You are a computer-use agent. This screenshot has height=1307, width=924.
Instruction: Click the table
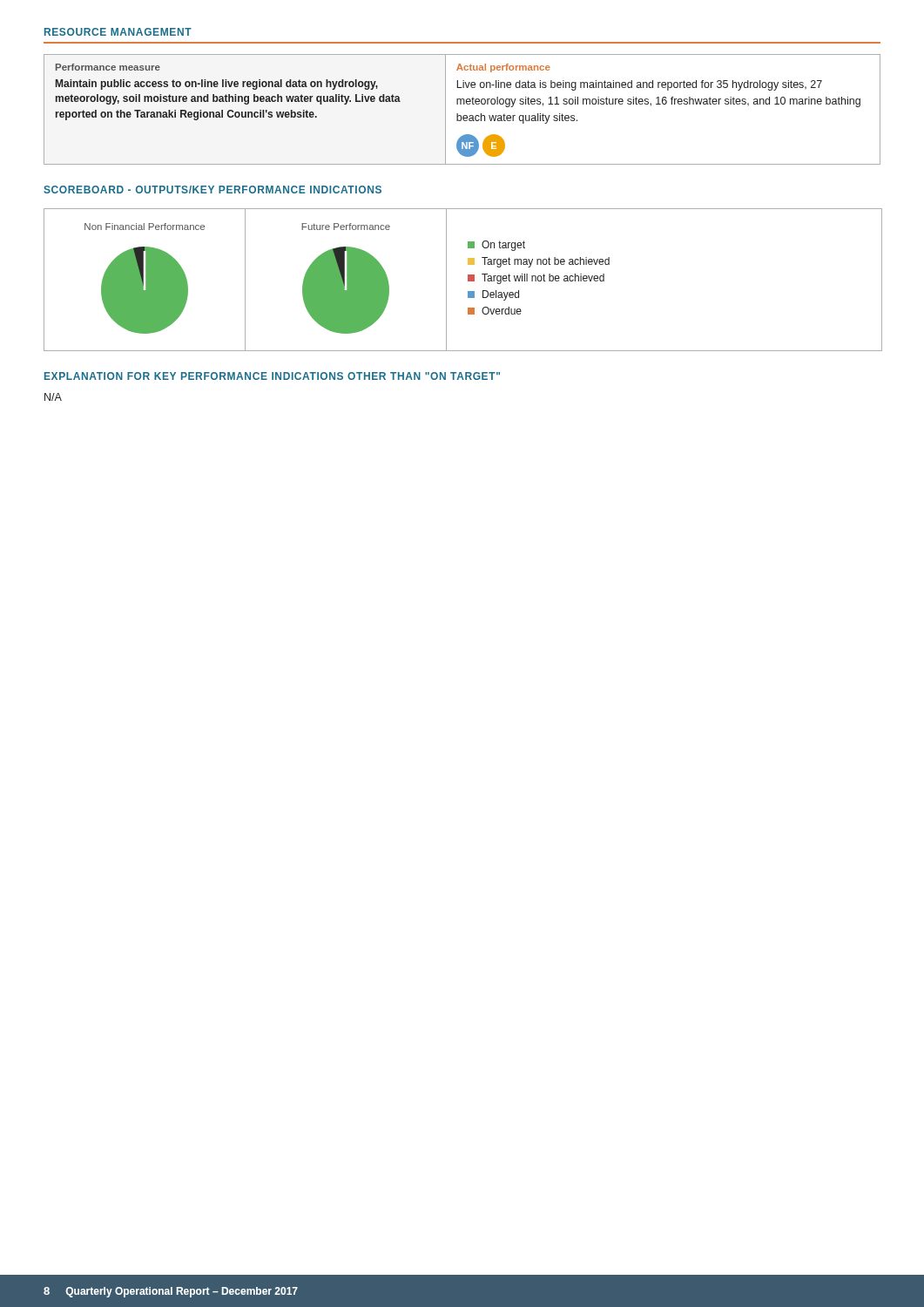(462, 109)
